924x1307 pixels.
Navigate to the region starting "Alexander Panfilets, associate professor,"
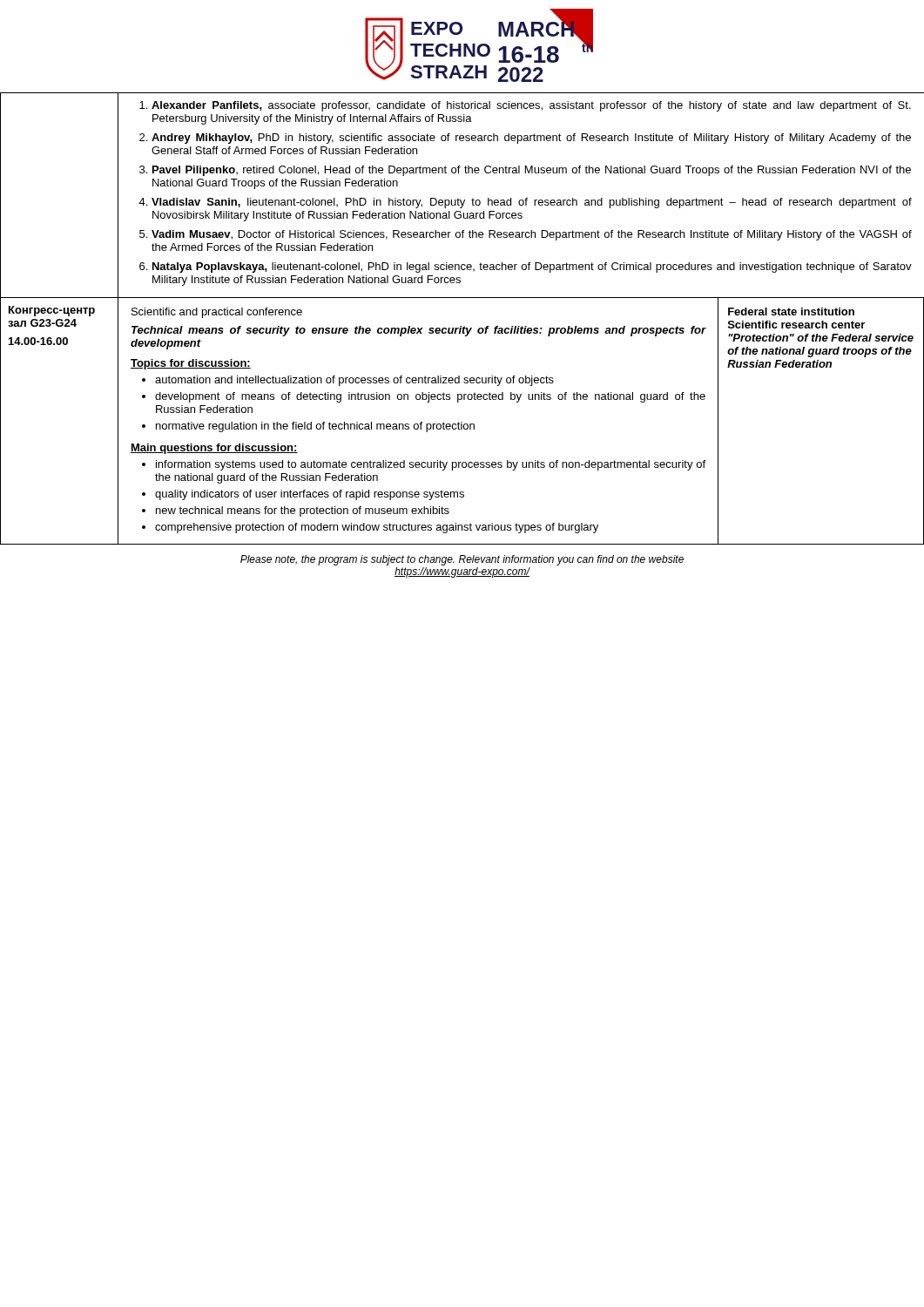521,192
